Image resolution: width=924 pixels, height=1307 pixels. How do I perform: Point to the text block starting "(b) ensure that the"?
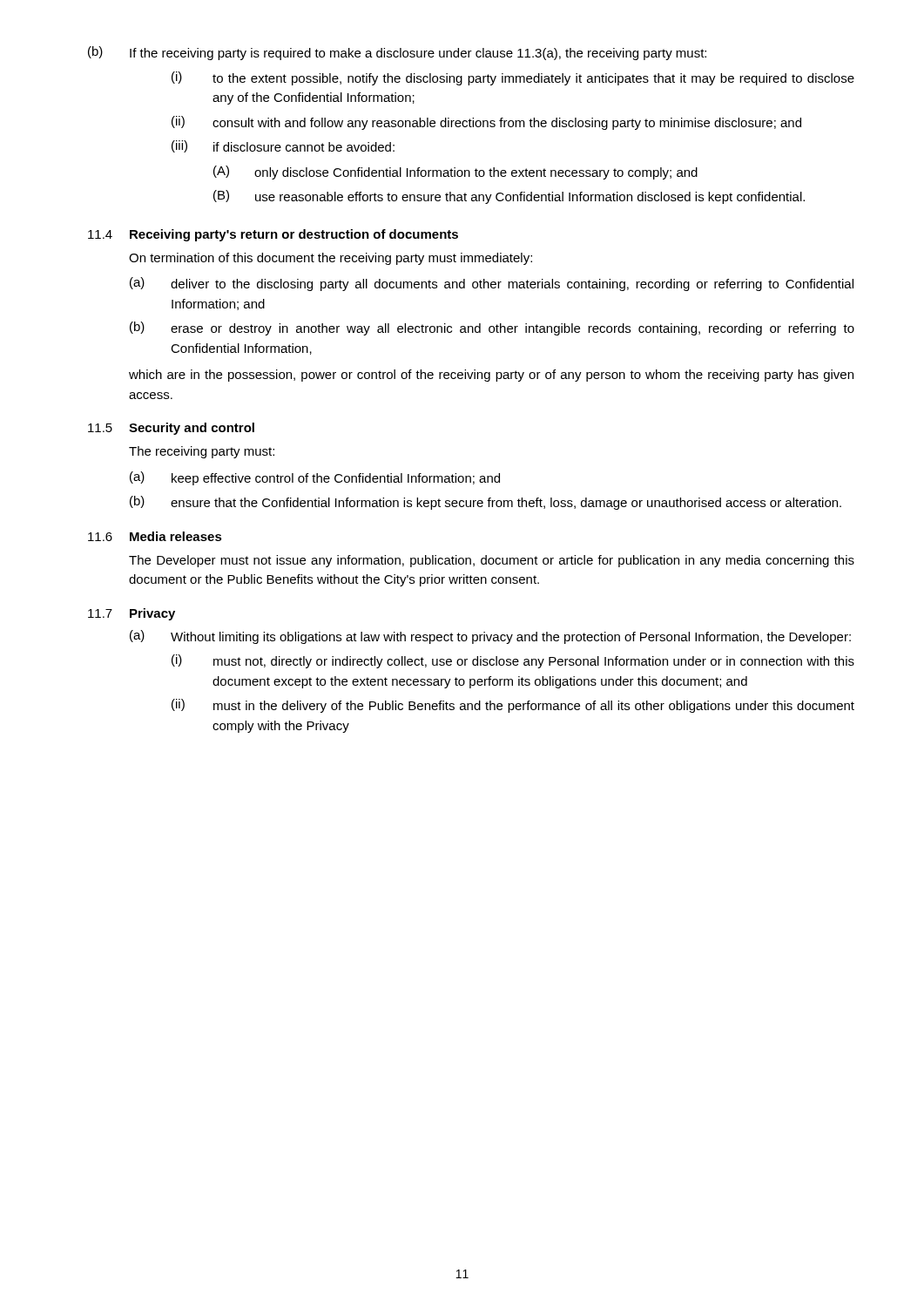492,503
